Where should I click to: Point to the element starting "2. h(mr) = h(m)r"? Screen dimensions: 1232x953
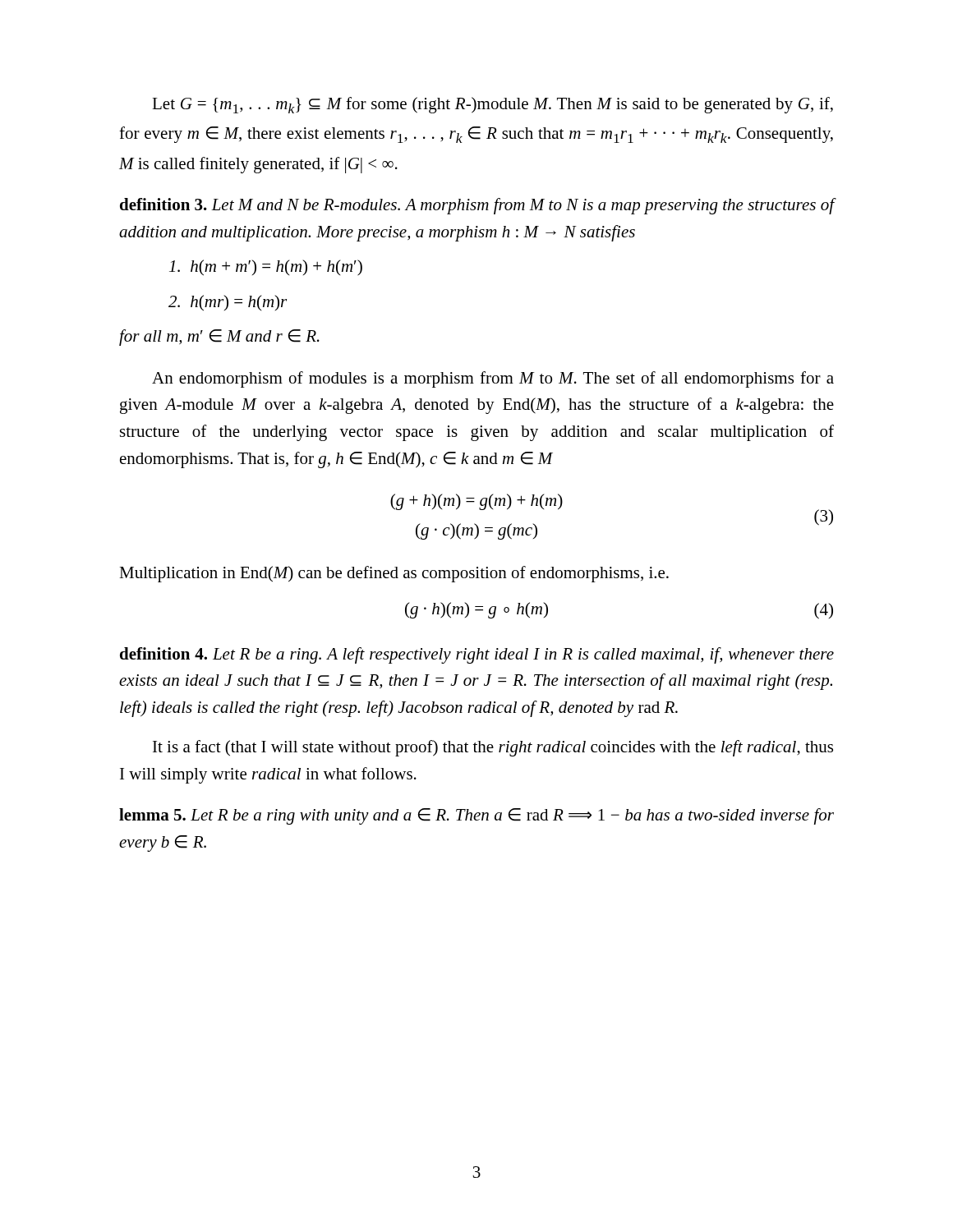(228, 303)
